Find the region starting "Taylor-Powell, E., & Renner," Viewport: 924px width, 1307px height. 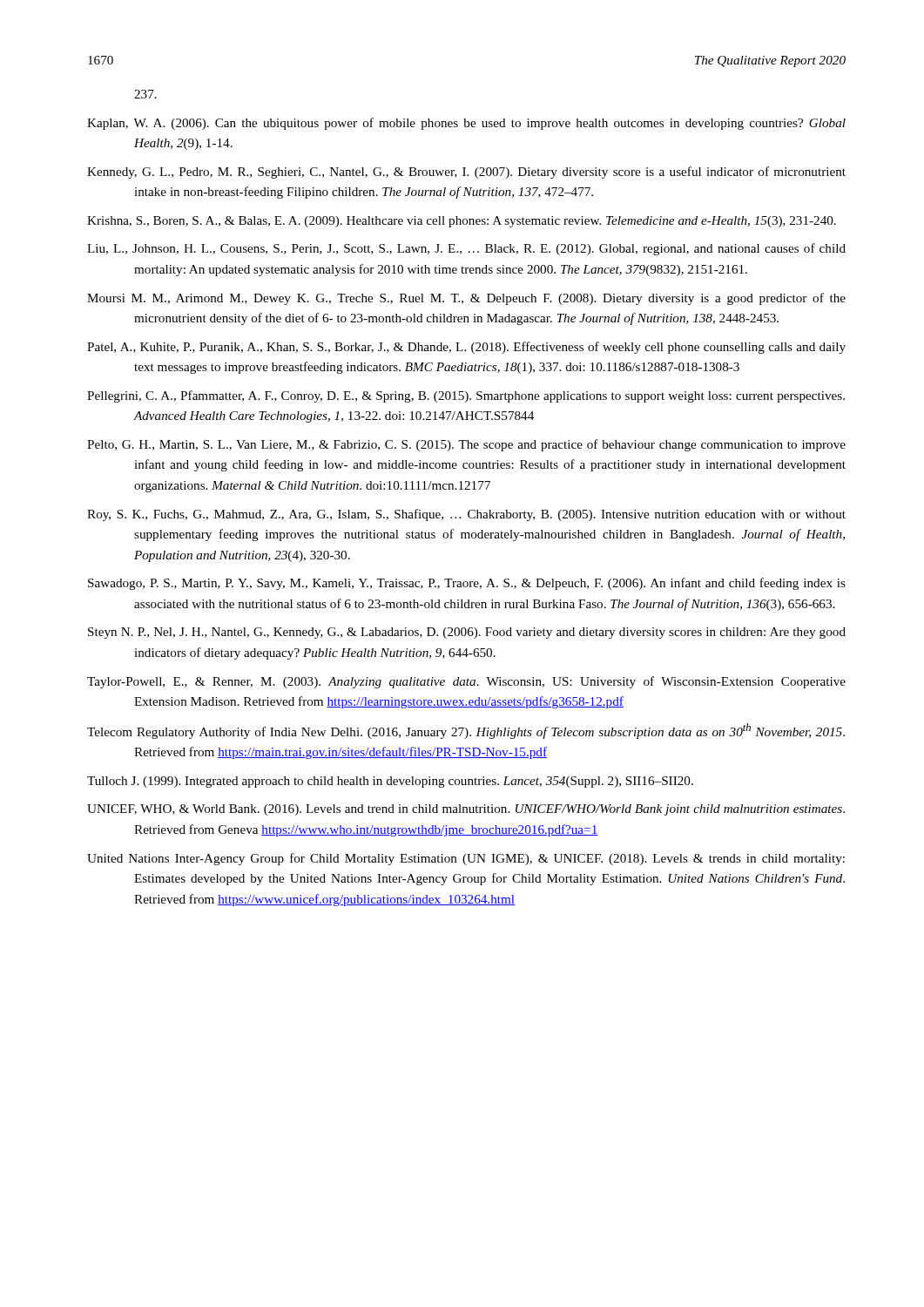tap(466, 691)
